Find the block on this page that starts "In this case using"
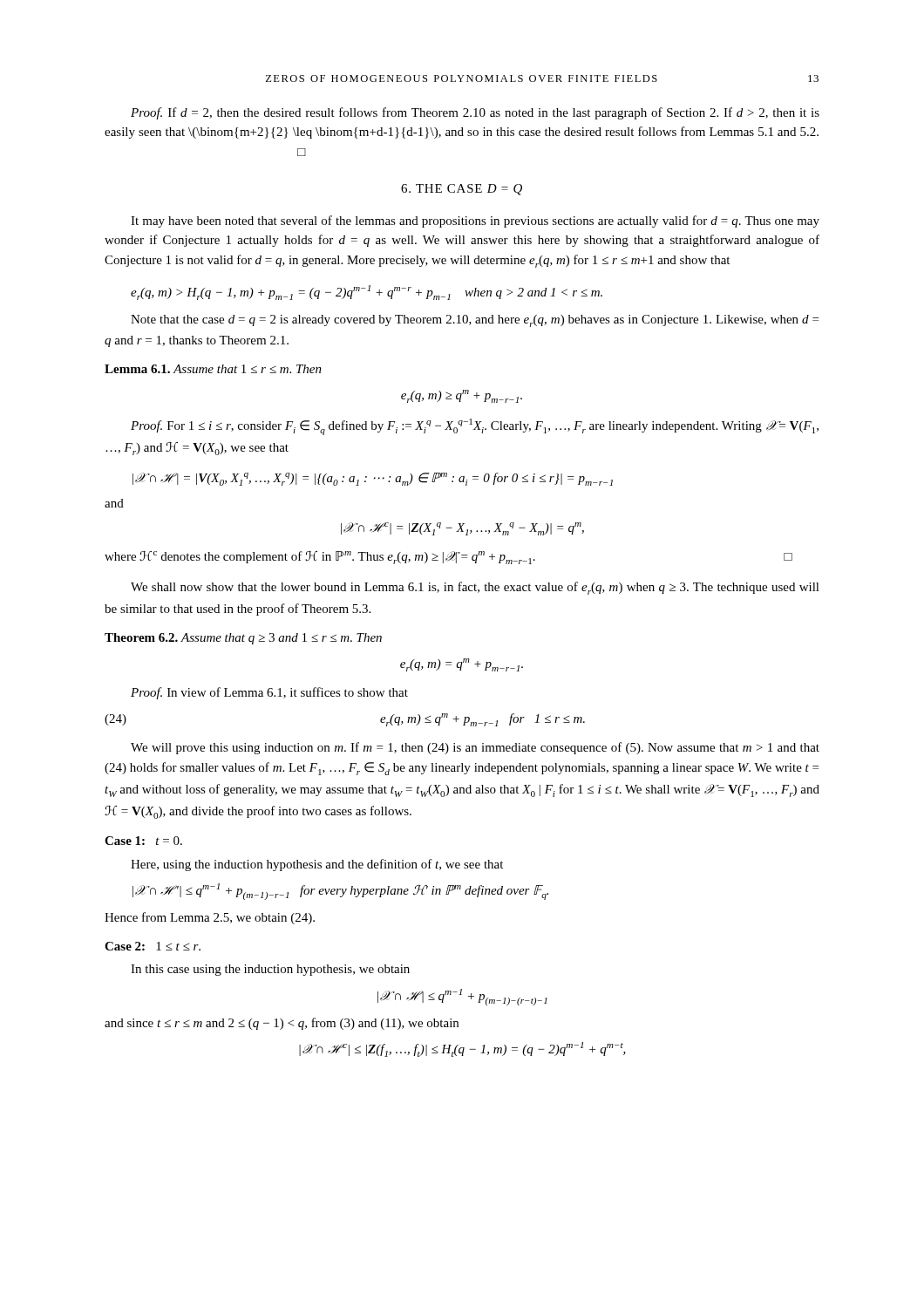Viewport: 924px width, 1308px height. point(270,969)
